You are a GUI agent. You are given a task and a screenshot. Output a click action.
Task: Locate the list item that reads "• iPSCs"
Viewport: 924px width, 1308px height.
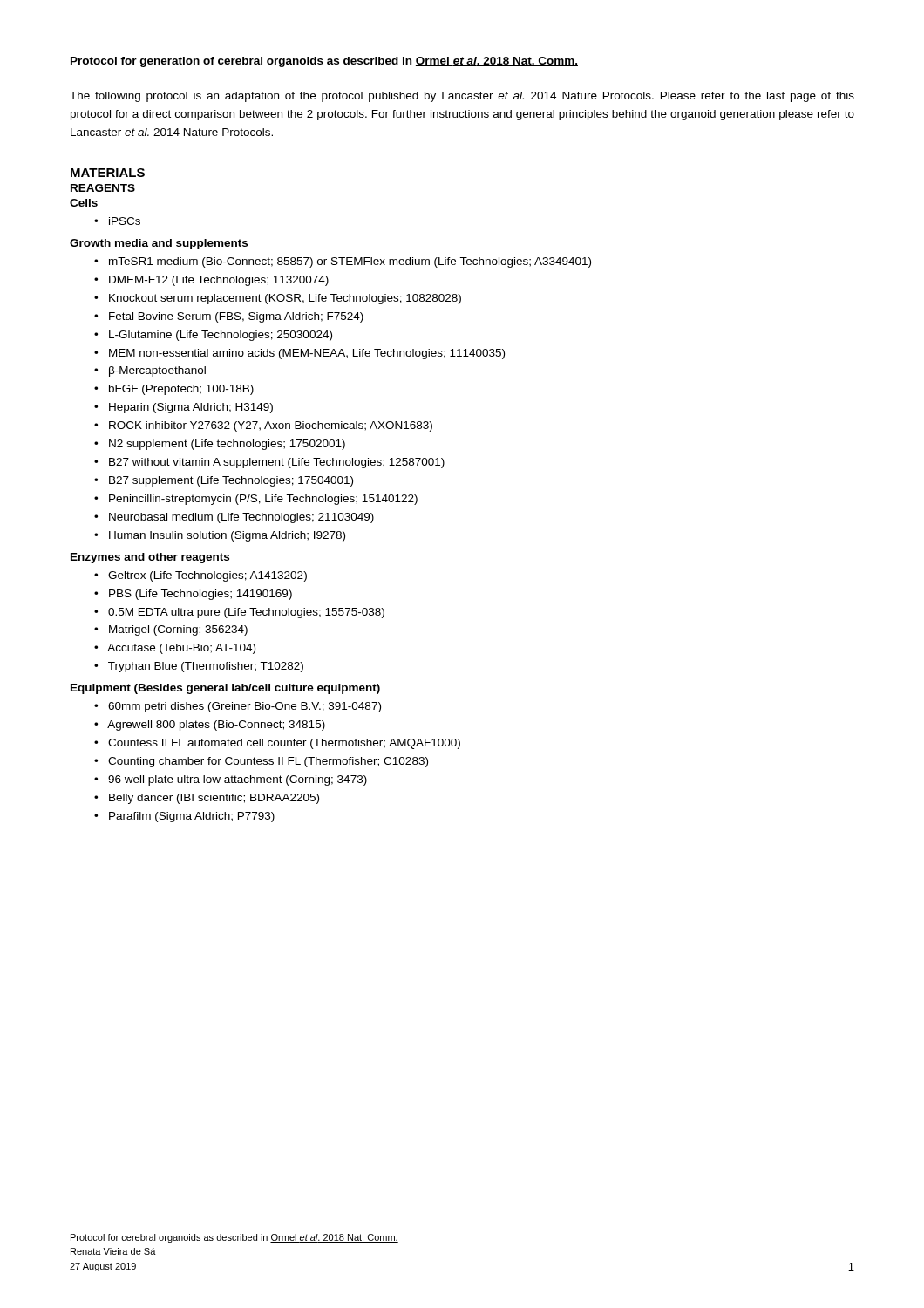click(117, 221)
